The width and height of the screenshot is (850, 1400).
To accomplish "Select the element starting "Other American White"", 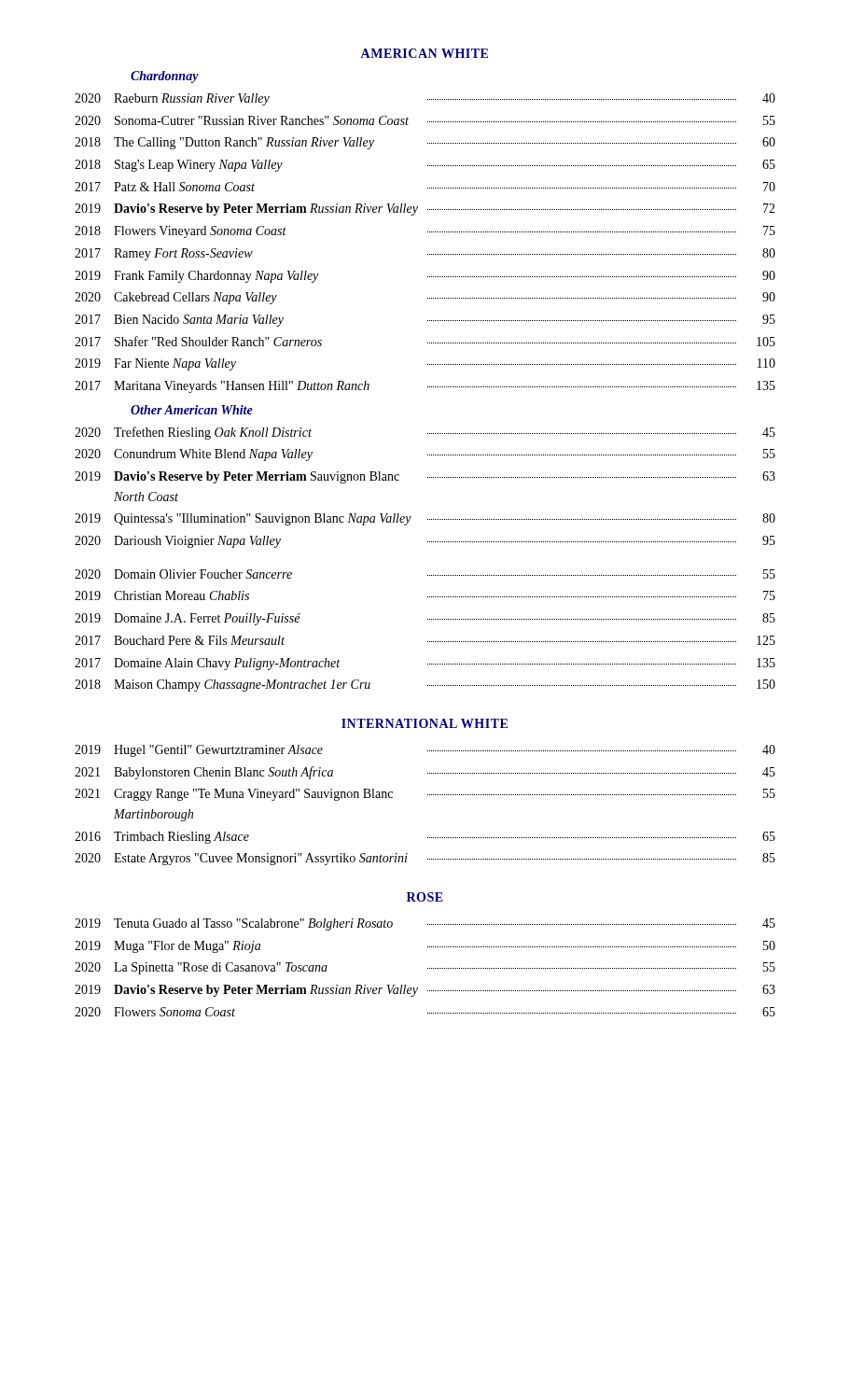I will tap(192, 410).
